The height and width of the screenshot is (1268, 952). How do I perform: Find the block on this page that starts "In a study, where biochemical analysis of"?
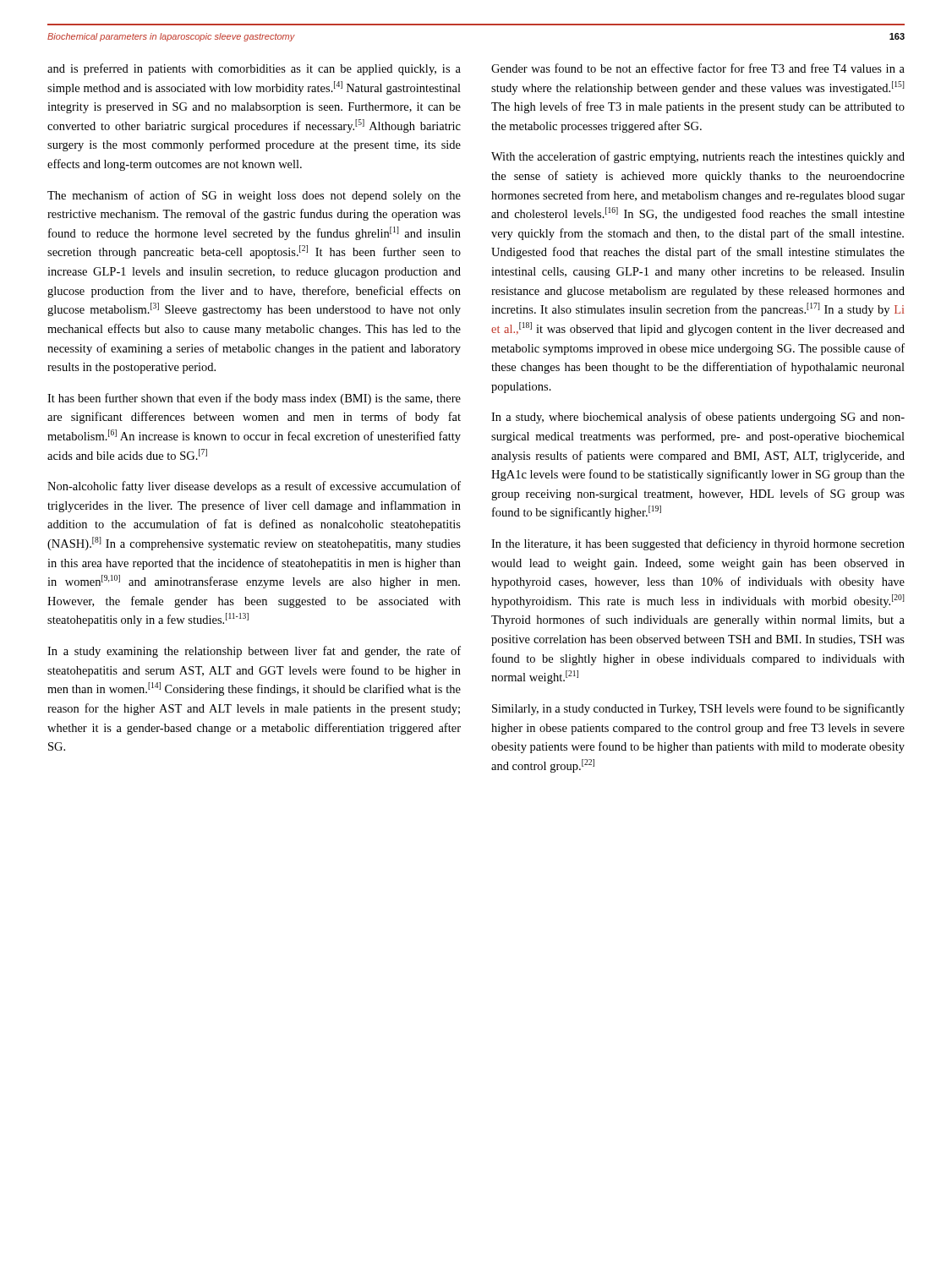[698, 465]
